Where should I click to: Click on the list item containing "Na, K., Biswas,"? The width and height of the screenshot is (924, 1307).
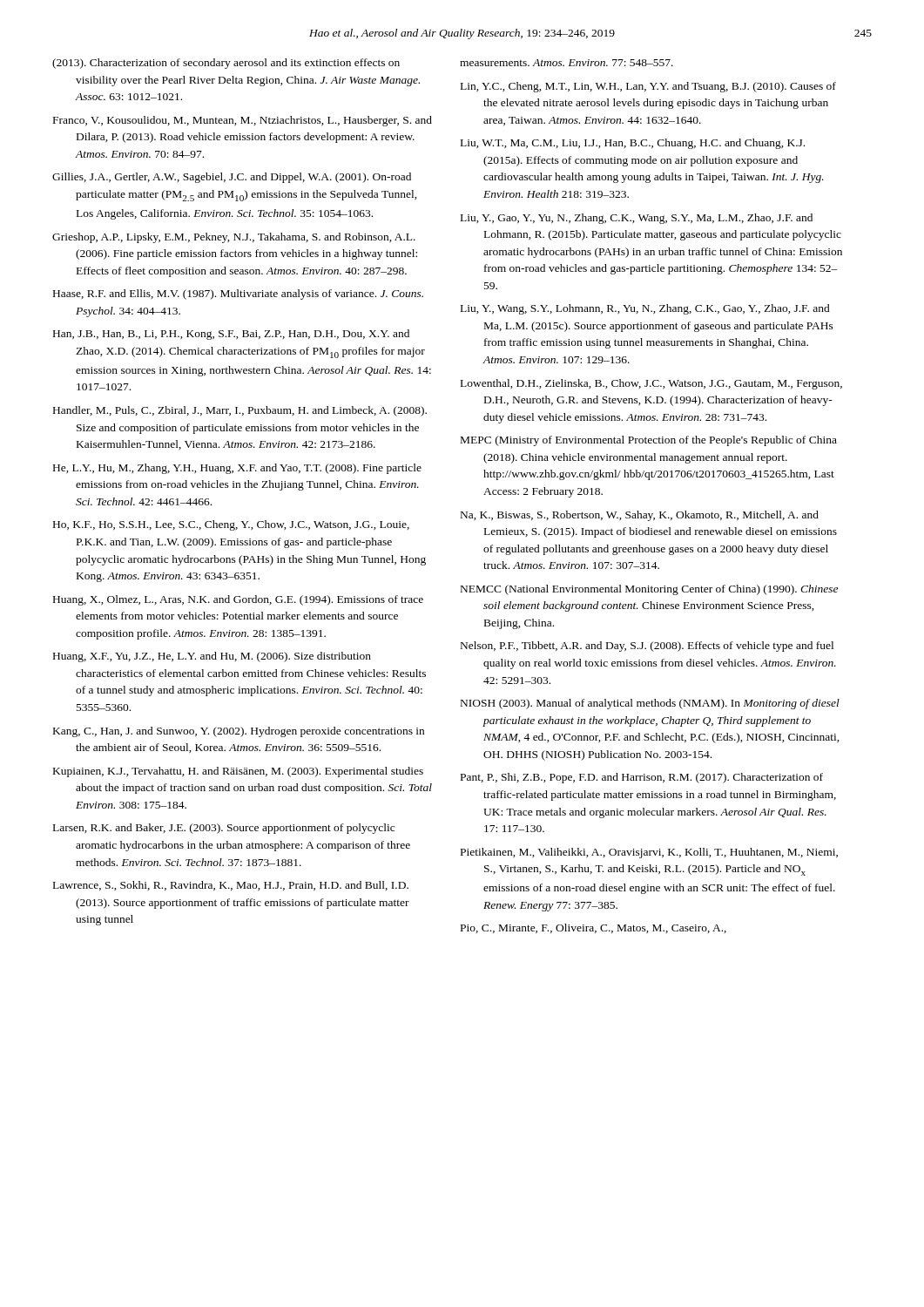(648, 540)
